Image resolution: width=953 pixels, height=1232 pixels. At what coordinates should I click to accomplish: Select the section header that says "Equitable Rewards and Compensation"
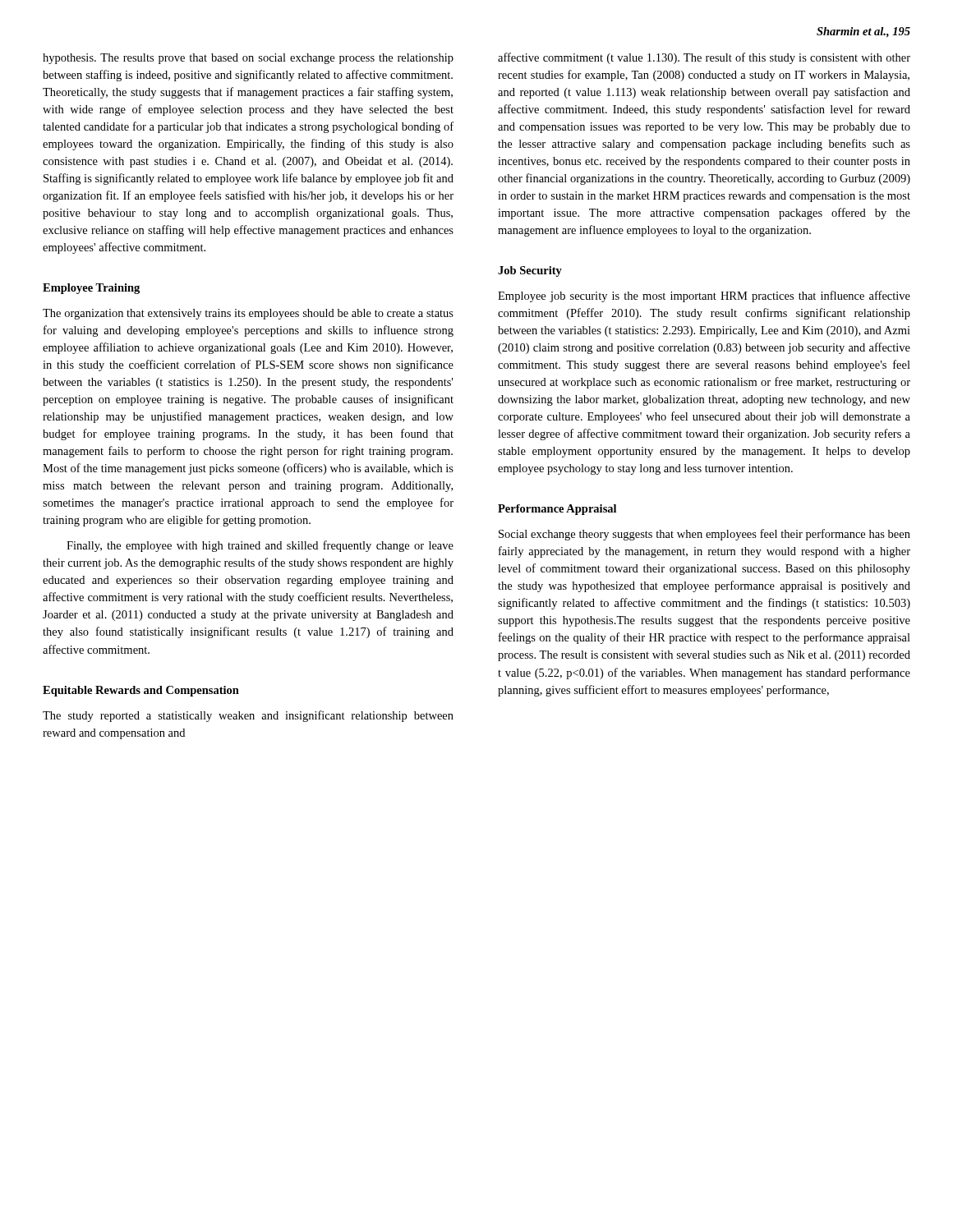[x=141, y=689]
